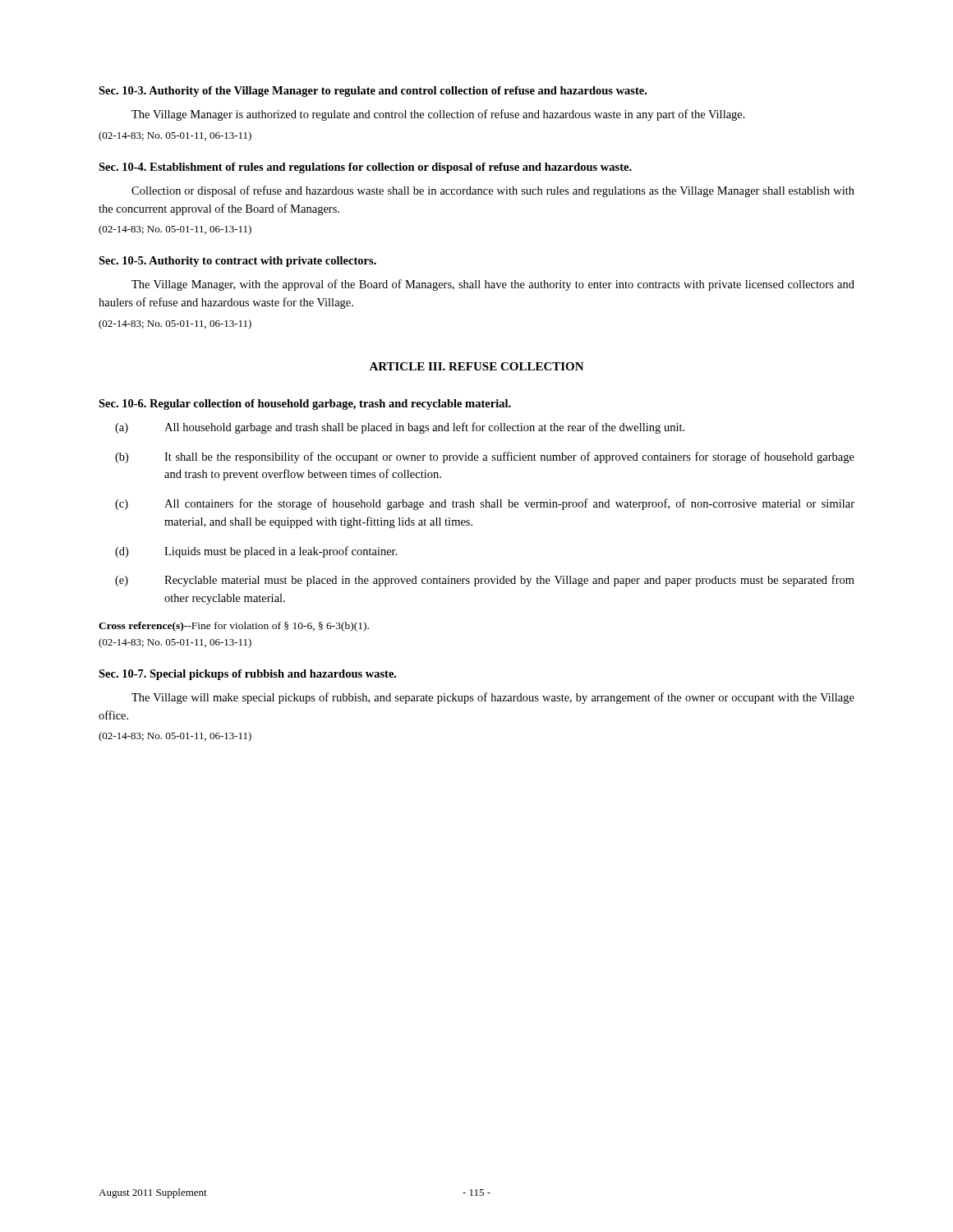Navigate to the passage starting "Sec. 10-5. Authority to contract with private collectors."
Image resolution: width=953 pixels, height=1232 pixels.
[x=238, y=261]
